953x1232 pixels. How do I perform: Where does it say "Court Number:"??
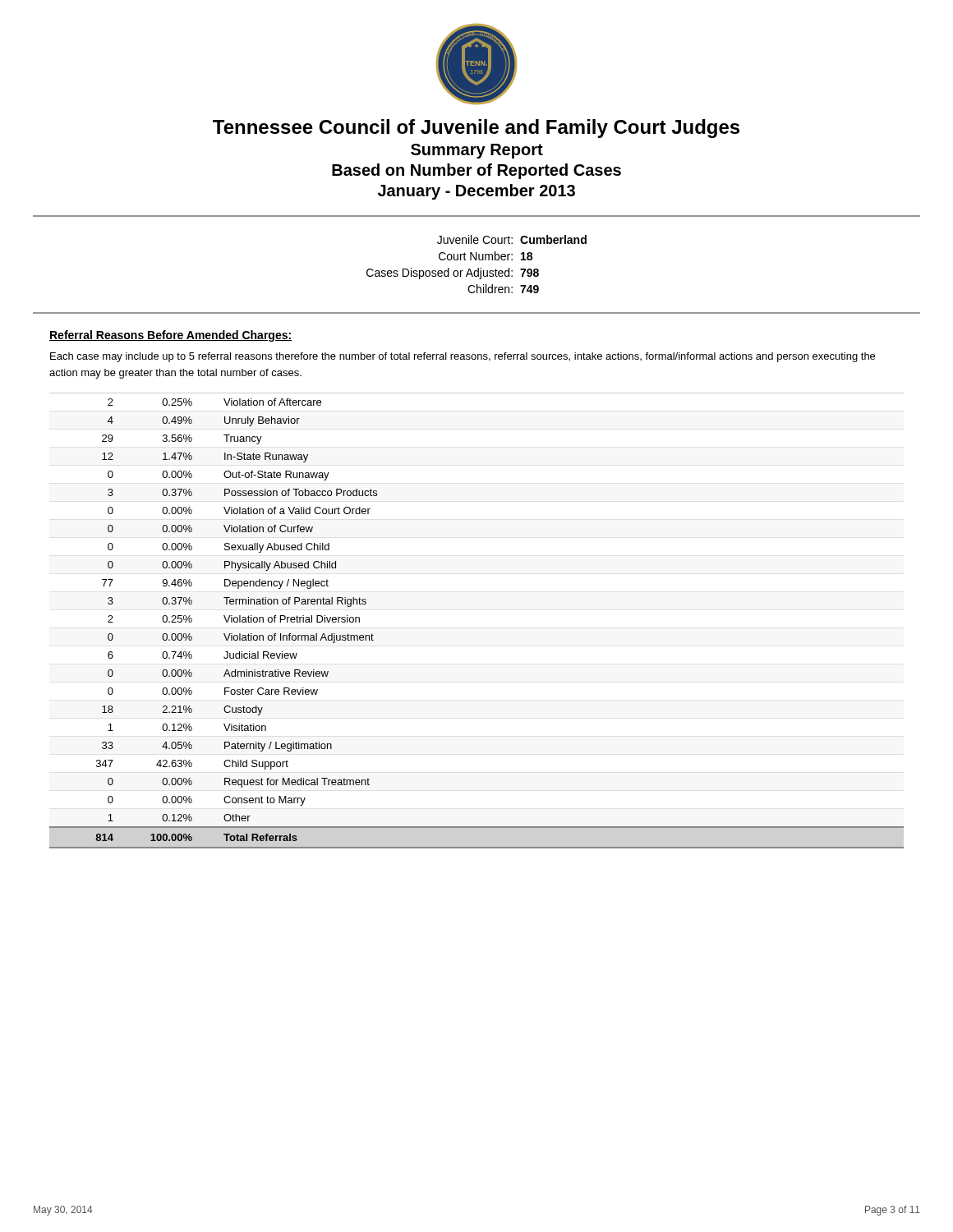coord(476,256)
